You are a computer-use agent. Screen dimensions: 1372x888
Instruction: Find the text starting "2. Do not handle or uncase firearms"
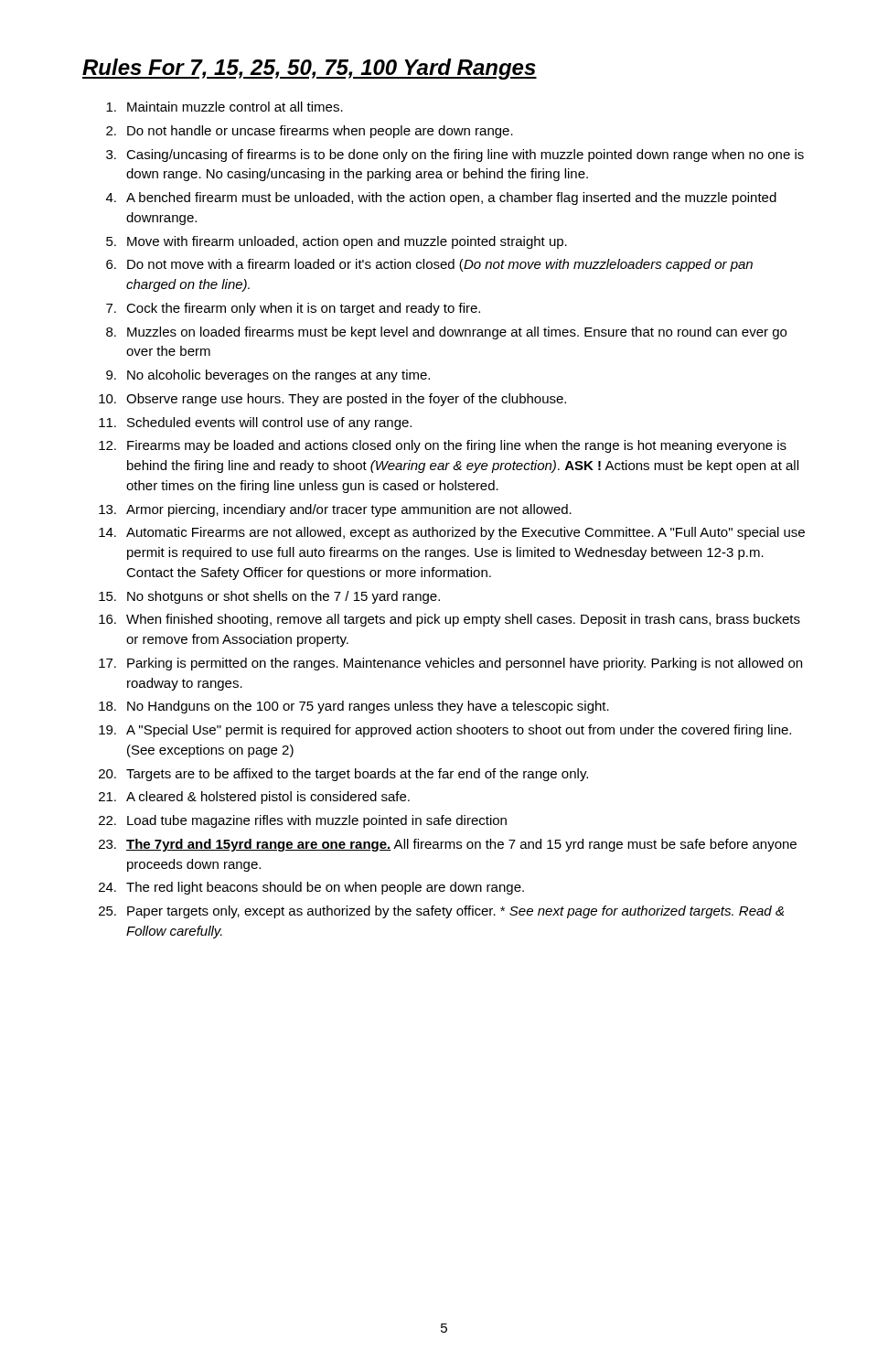point(444,130)
